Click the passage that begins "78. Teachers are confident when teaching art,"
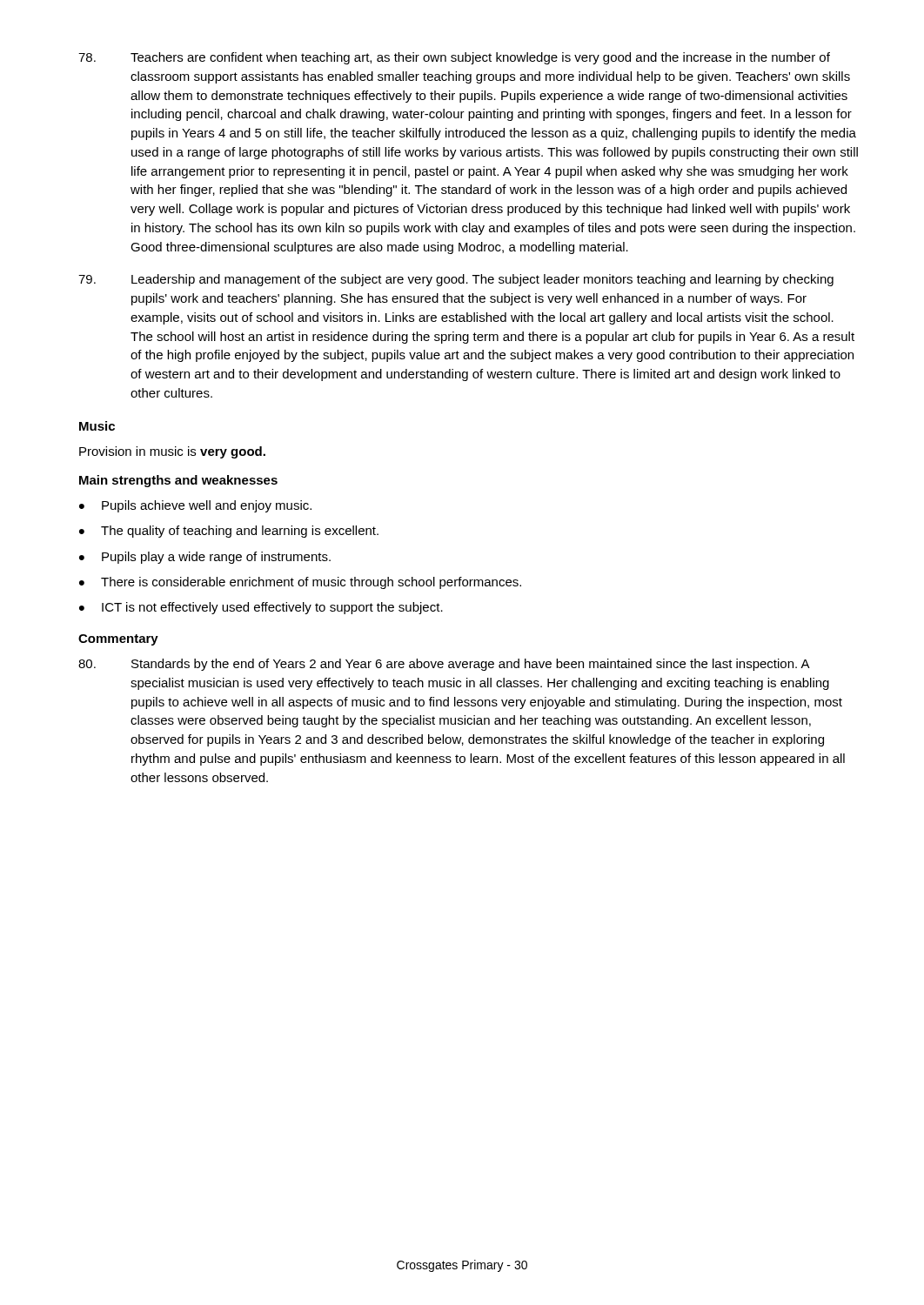 [469, 152]
